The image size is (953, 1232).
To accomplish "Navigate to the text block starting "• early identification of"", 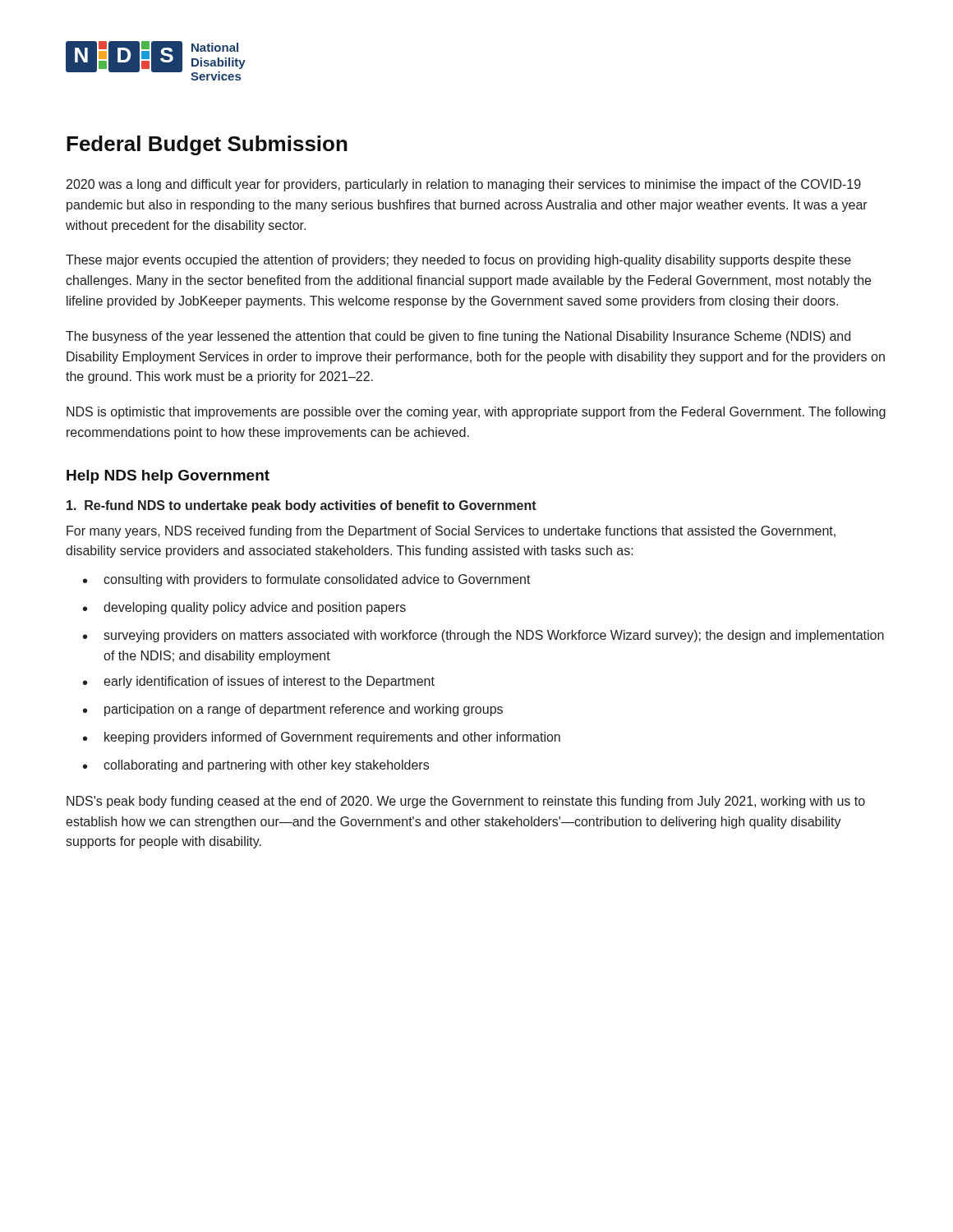I will [258, 683].
